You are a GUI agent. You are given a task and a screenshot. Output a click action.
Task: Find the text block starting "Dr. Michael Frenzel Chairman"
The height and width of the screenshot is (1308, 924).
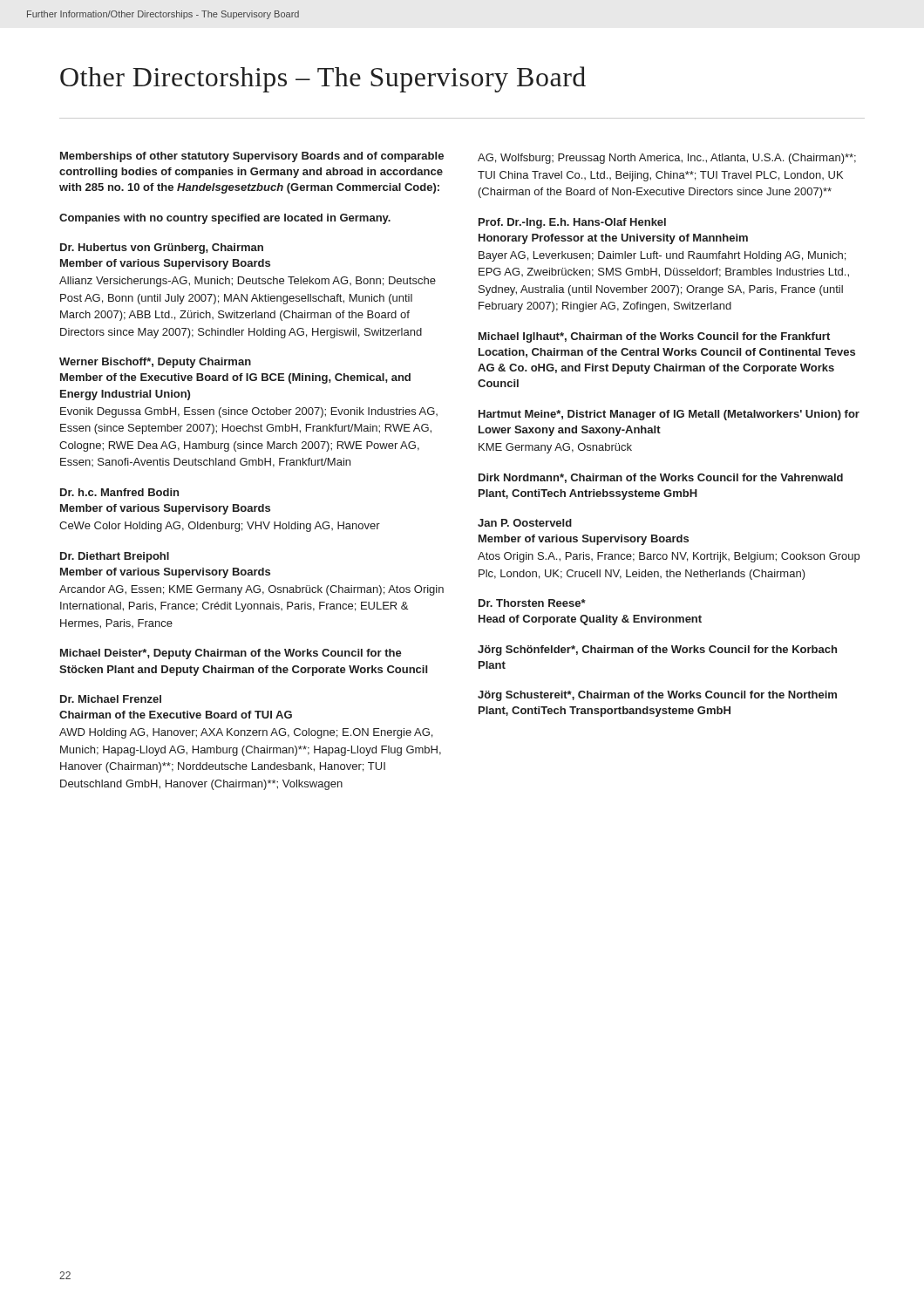pyautogui.click(x=253, y=742)
